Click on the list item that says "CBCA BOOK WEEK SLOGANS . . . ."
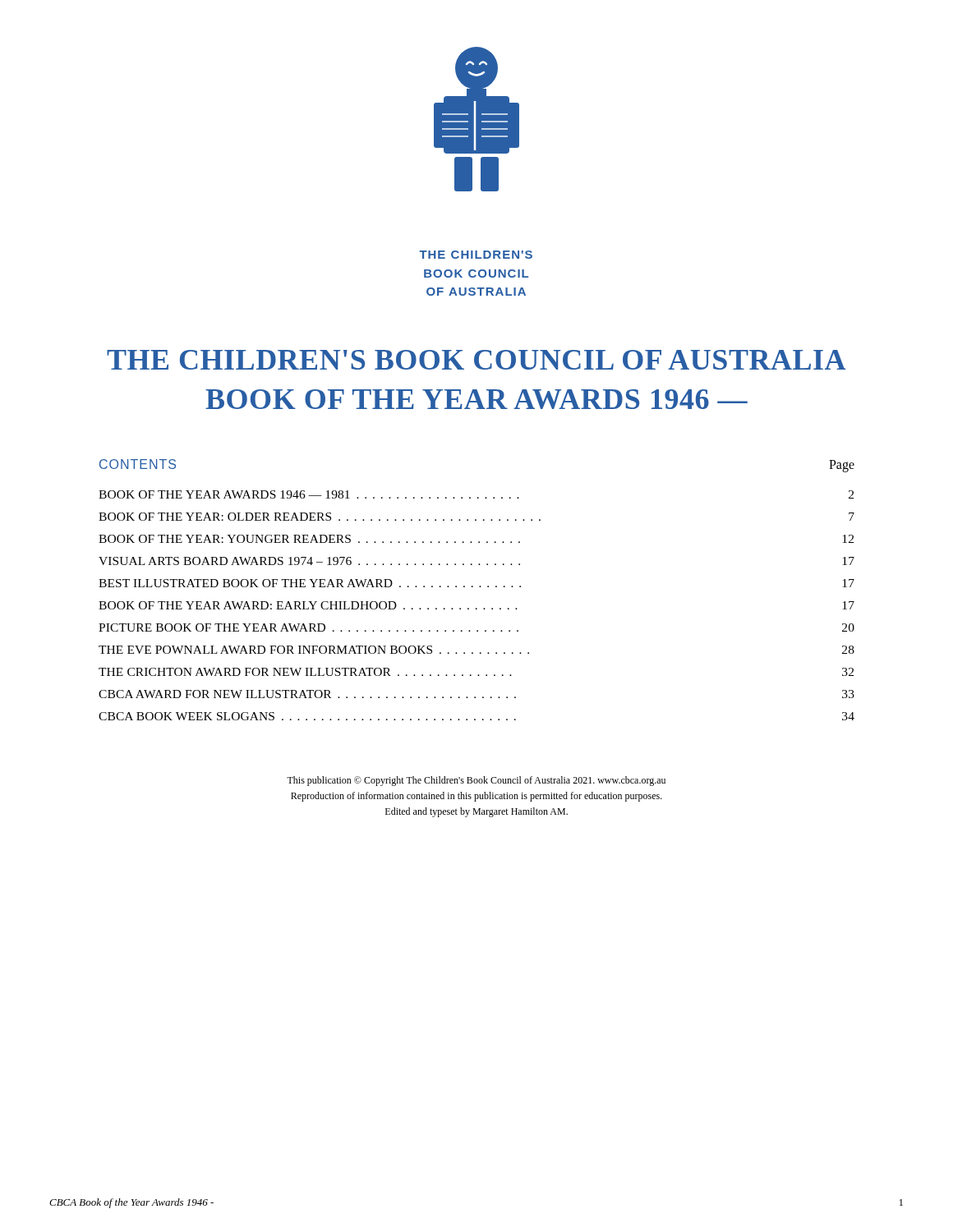 pyautogui.click(x=476, y=716)
